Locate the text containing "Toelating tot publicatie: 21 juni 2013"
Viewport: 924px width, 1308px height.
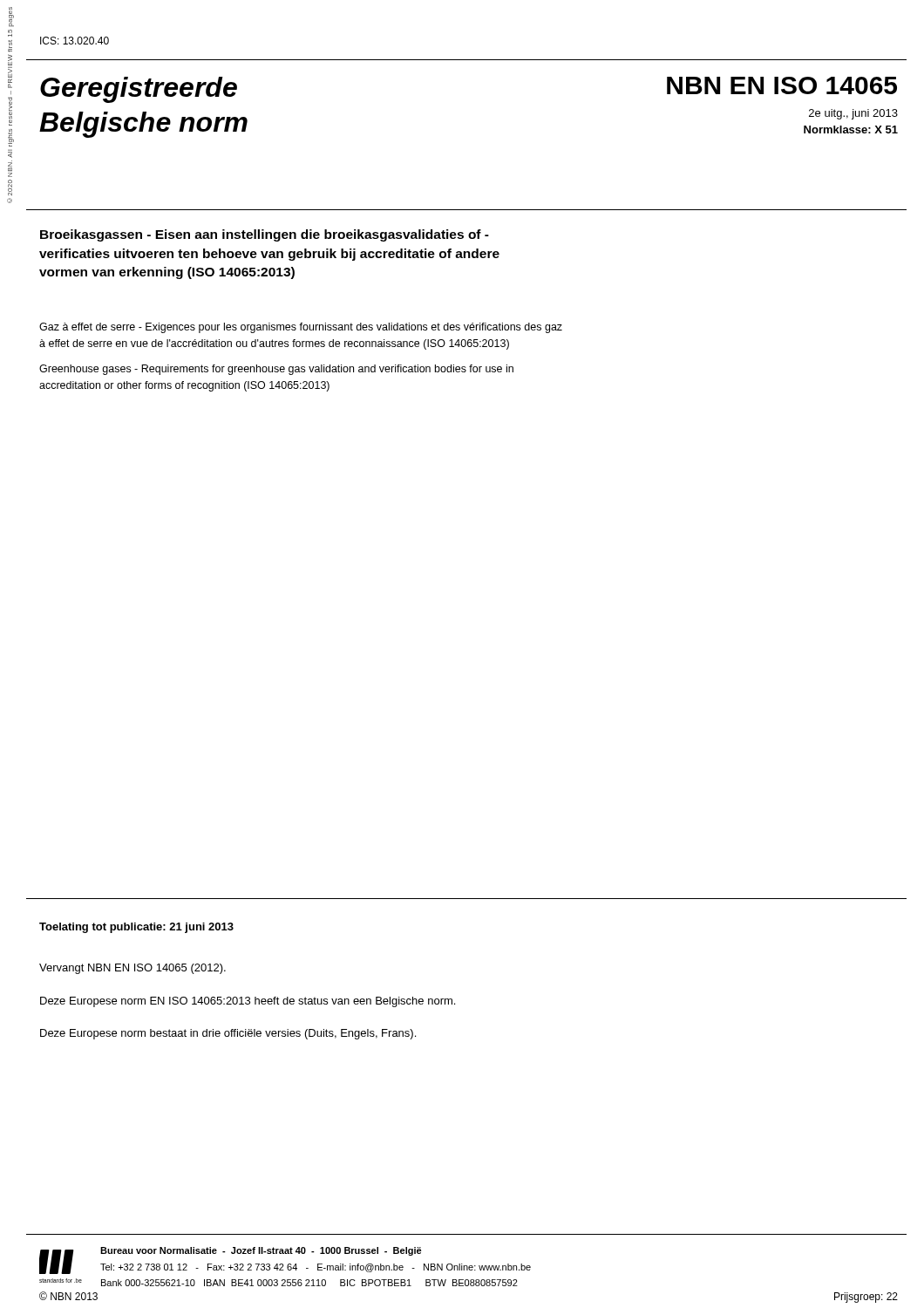point(136,926)
